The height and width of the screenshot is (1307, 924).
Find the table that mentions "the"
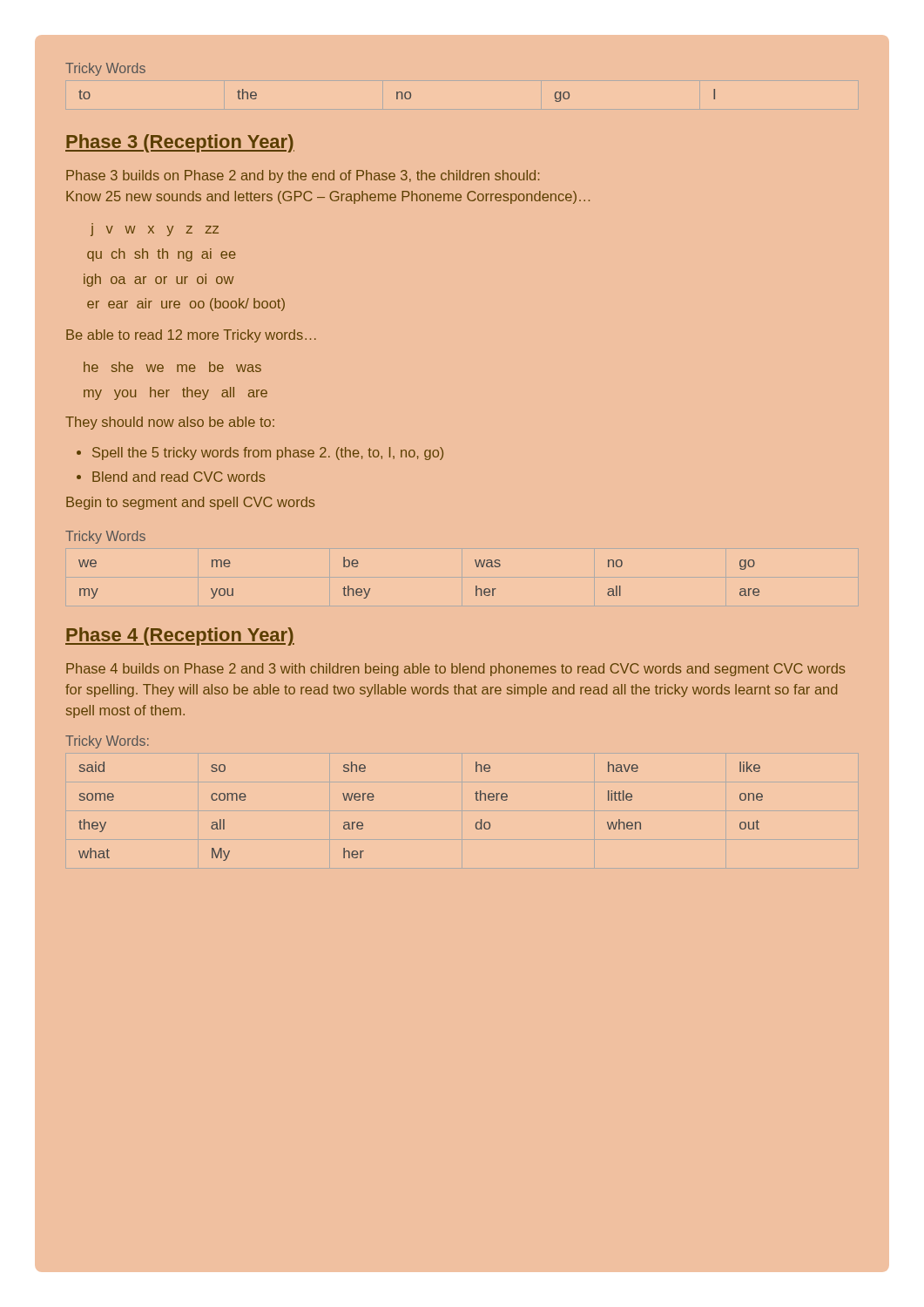coord(462,95)
